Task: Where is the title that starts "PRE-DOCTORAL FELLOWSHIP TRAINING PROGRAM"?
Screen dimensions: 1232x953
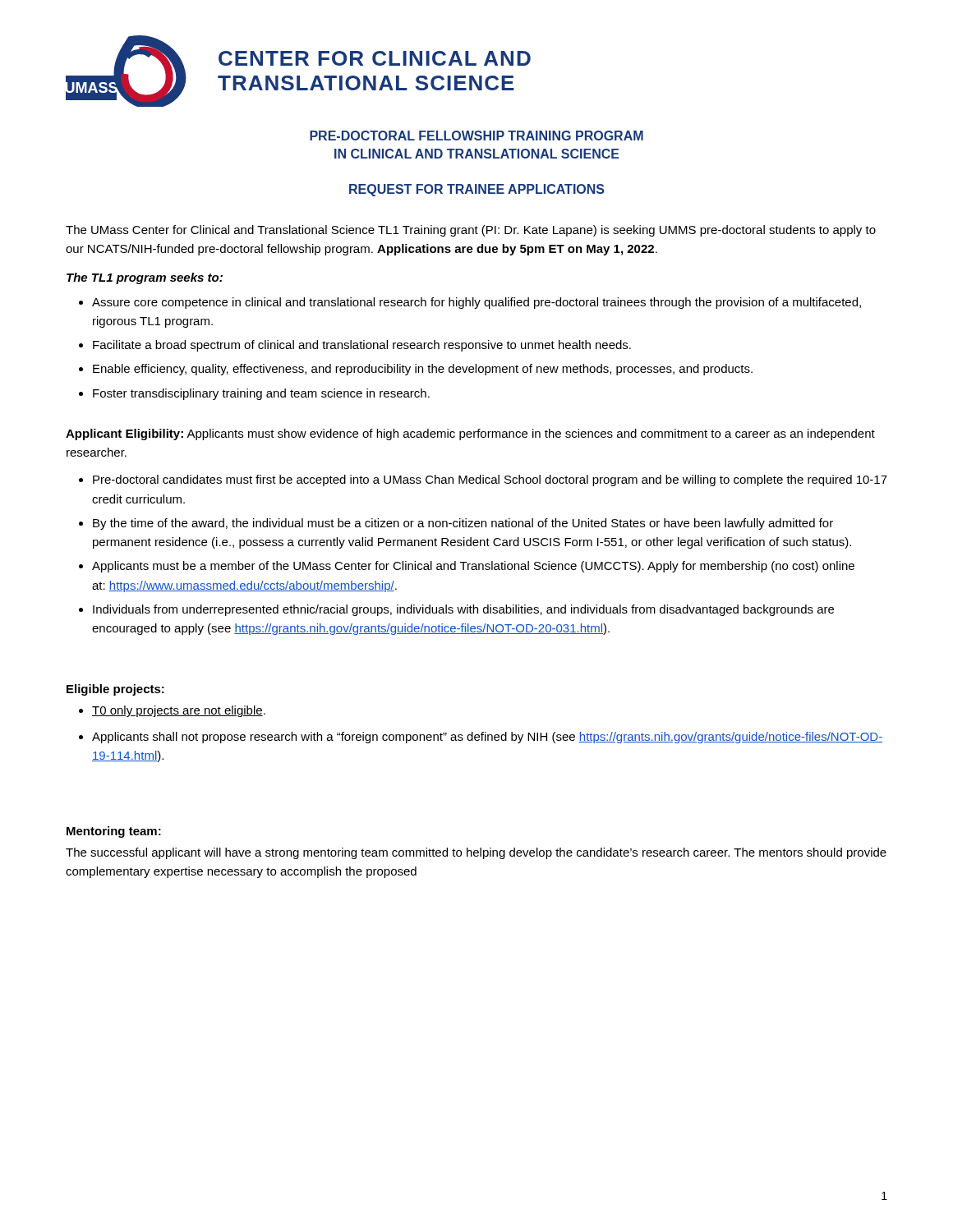Action: click(476, 146)
